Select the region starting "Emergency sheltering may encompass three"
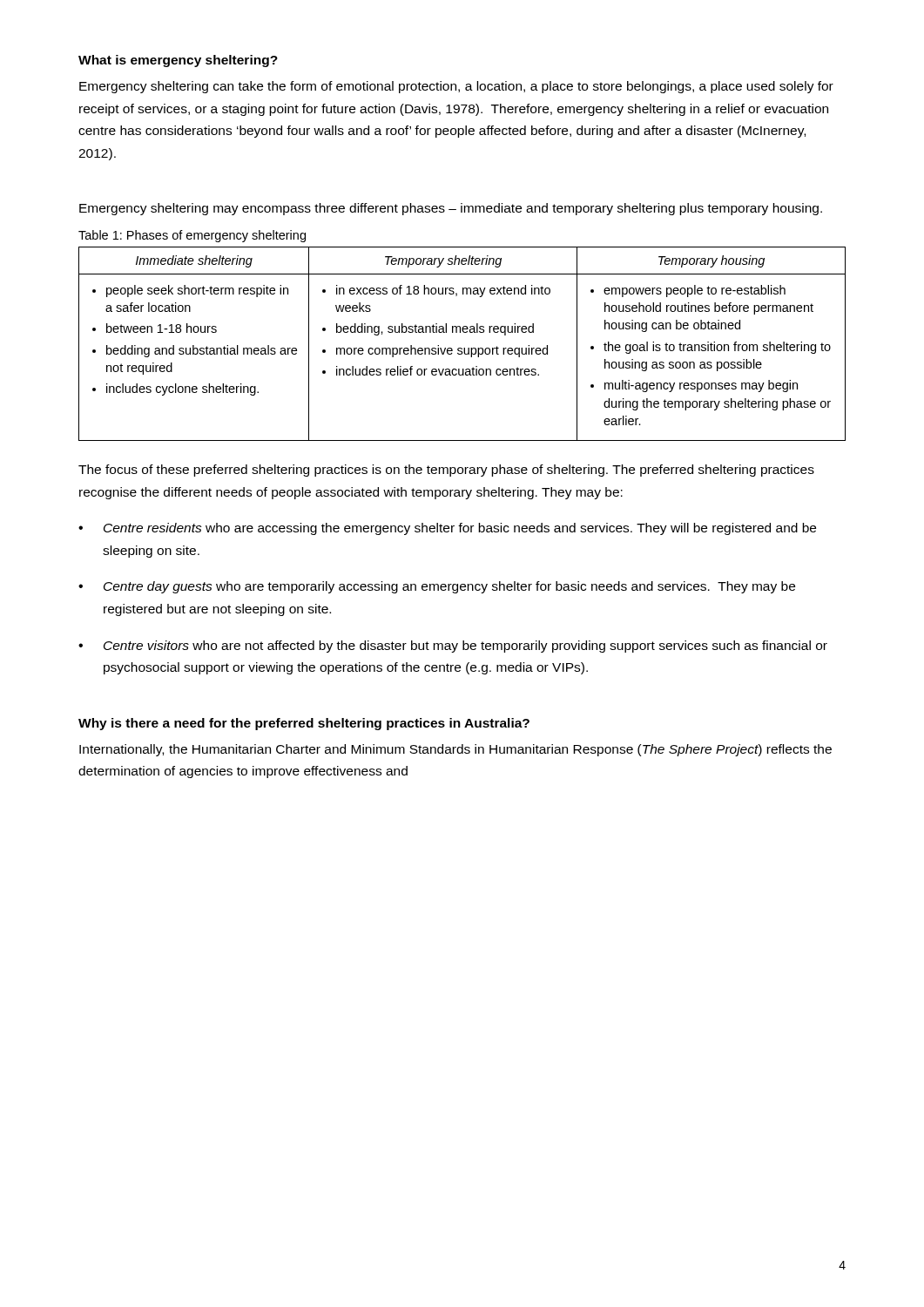 click(x=451, y=208)
